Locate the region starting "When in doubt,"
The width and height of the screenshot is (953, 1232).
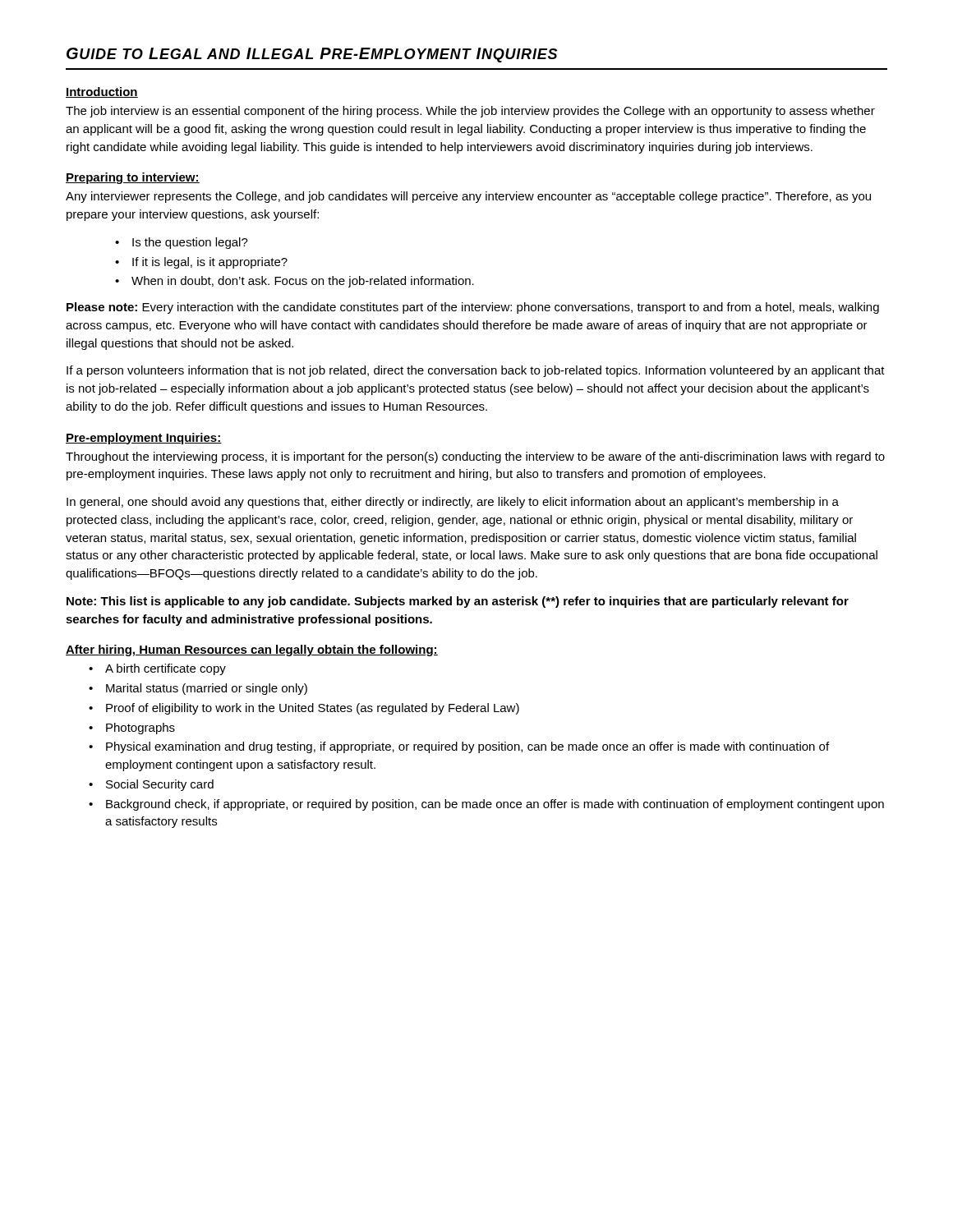click(x=303, y=281)
